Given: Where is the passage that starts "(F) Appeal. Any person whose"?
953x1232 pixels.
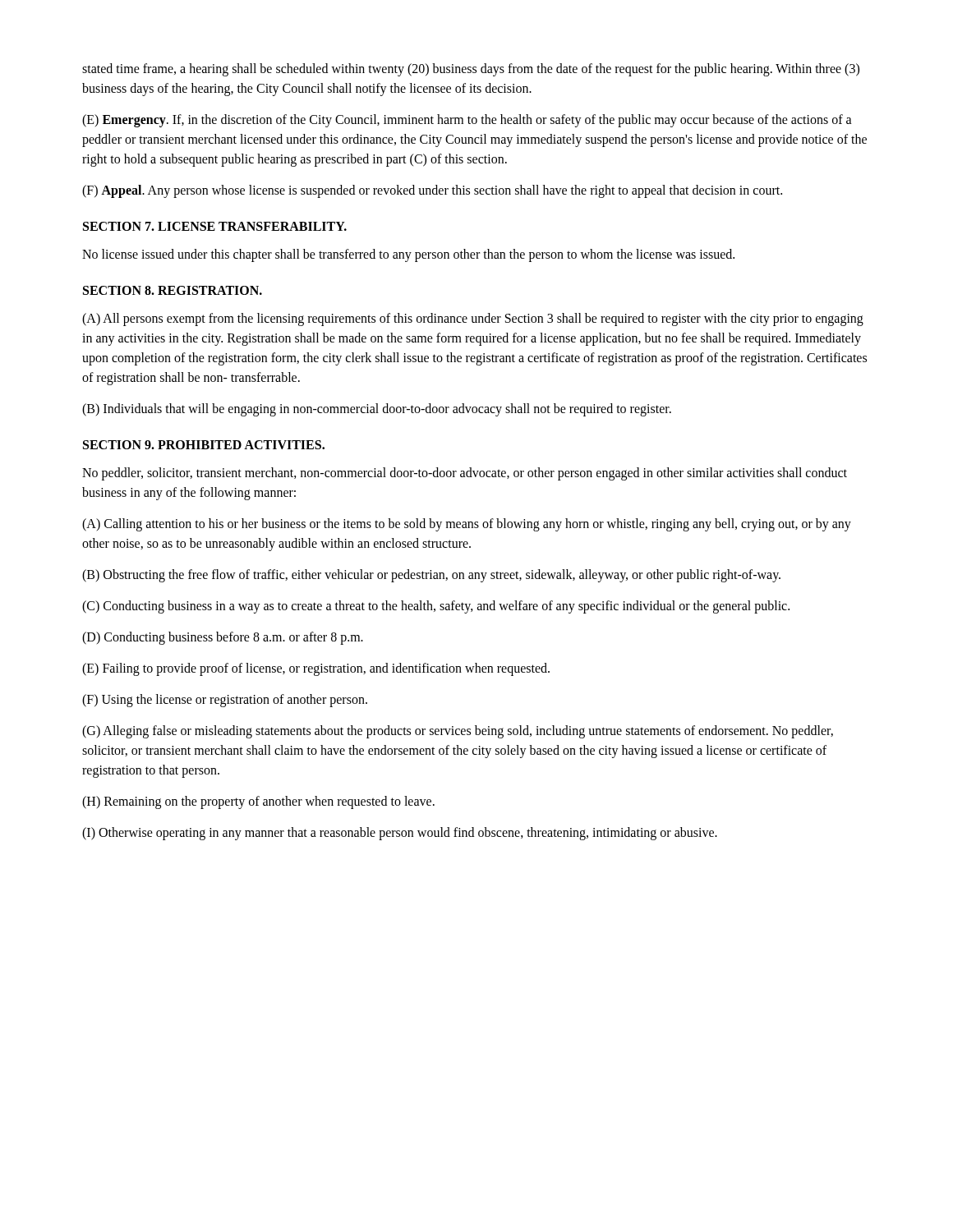Looking at the screenshot, I should [433, 190].
